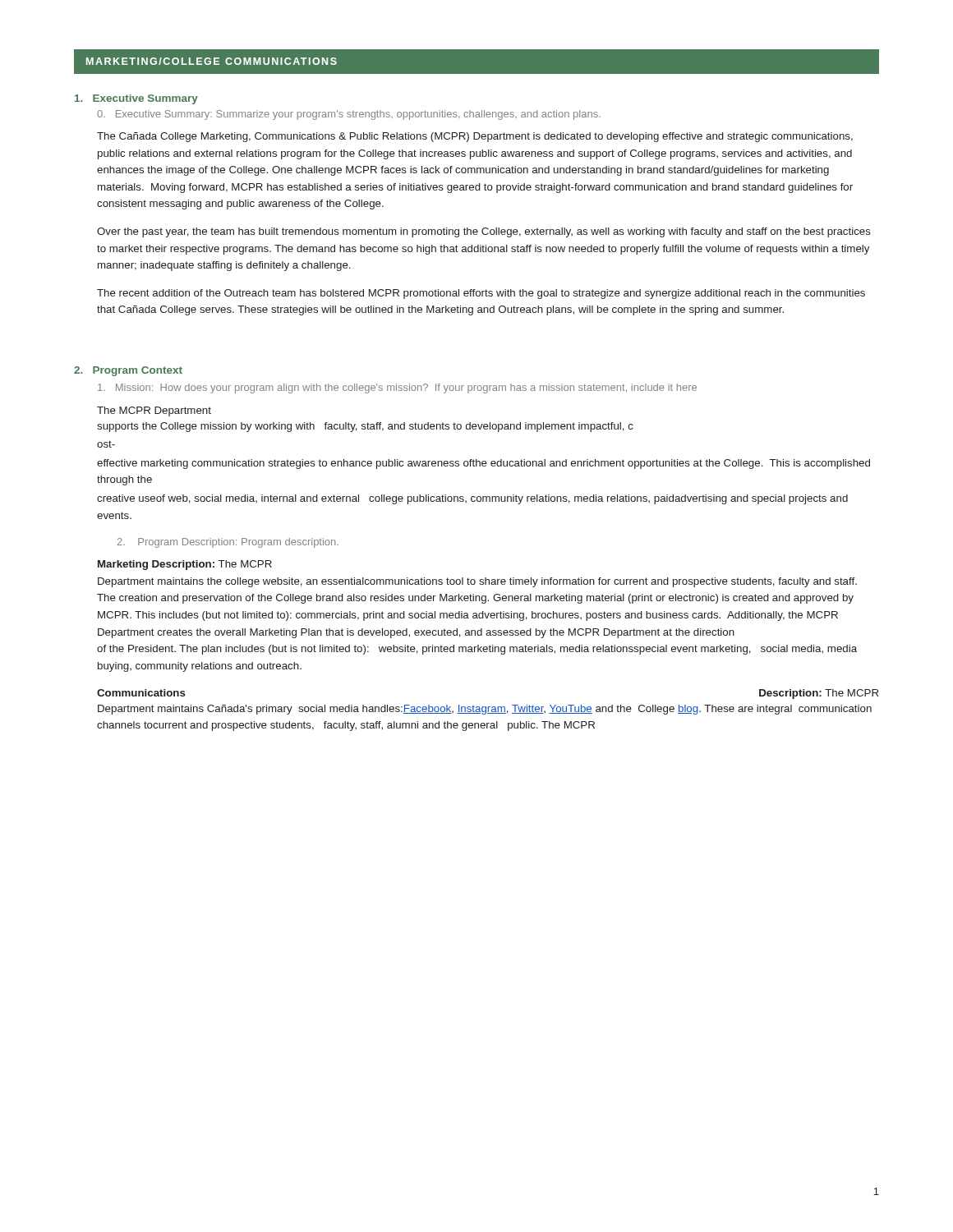The height and width of the screenshot is (1232, 953).
Task: Locate the list item with the text "Mission: How does your program align"
Action: pyautogui.click(x=397, y=387)
